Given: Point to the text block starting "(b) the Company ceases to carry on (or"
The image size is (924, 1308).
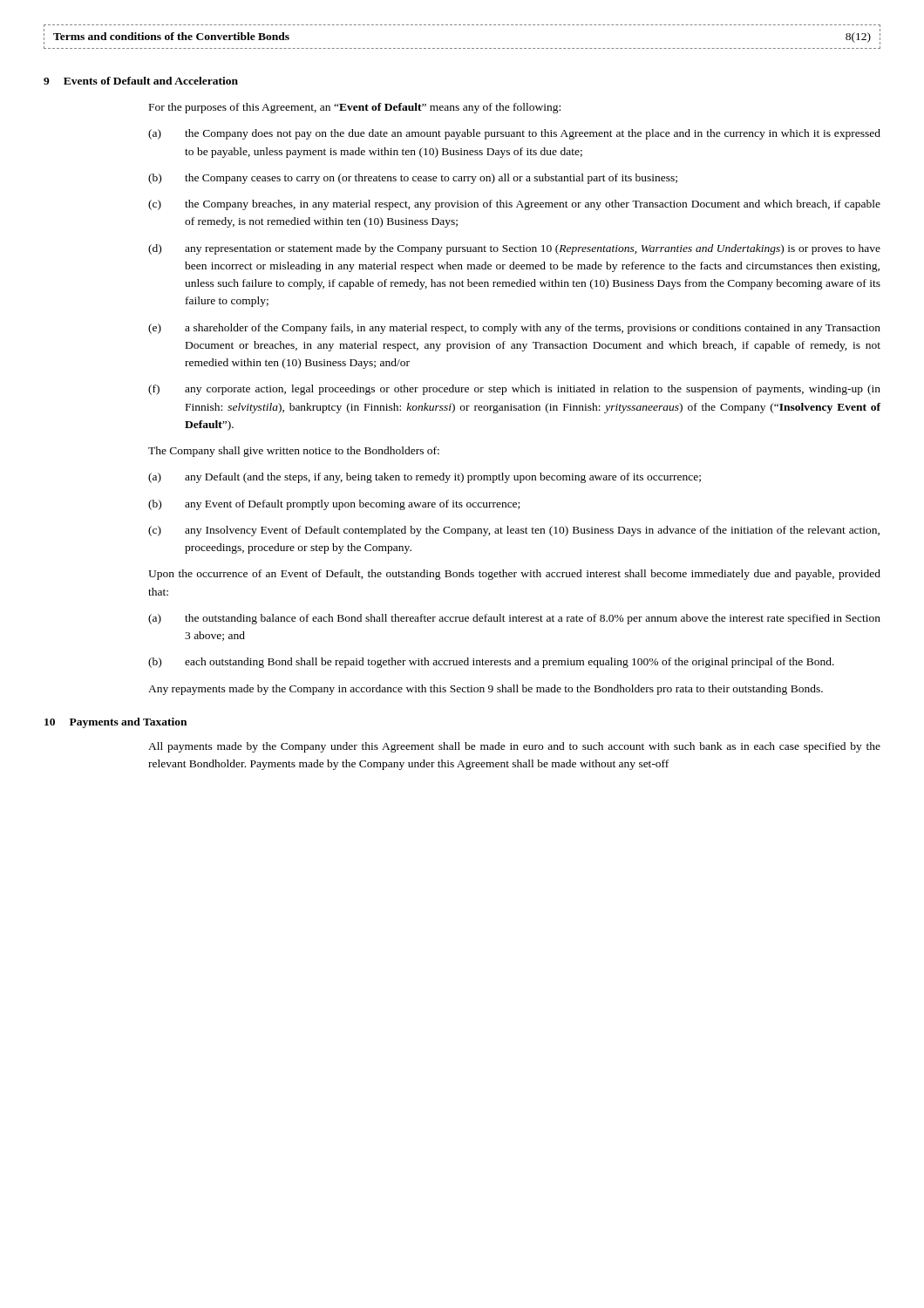Looking at the screenshot, I should click(x=514, y=178).
